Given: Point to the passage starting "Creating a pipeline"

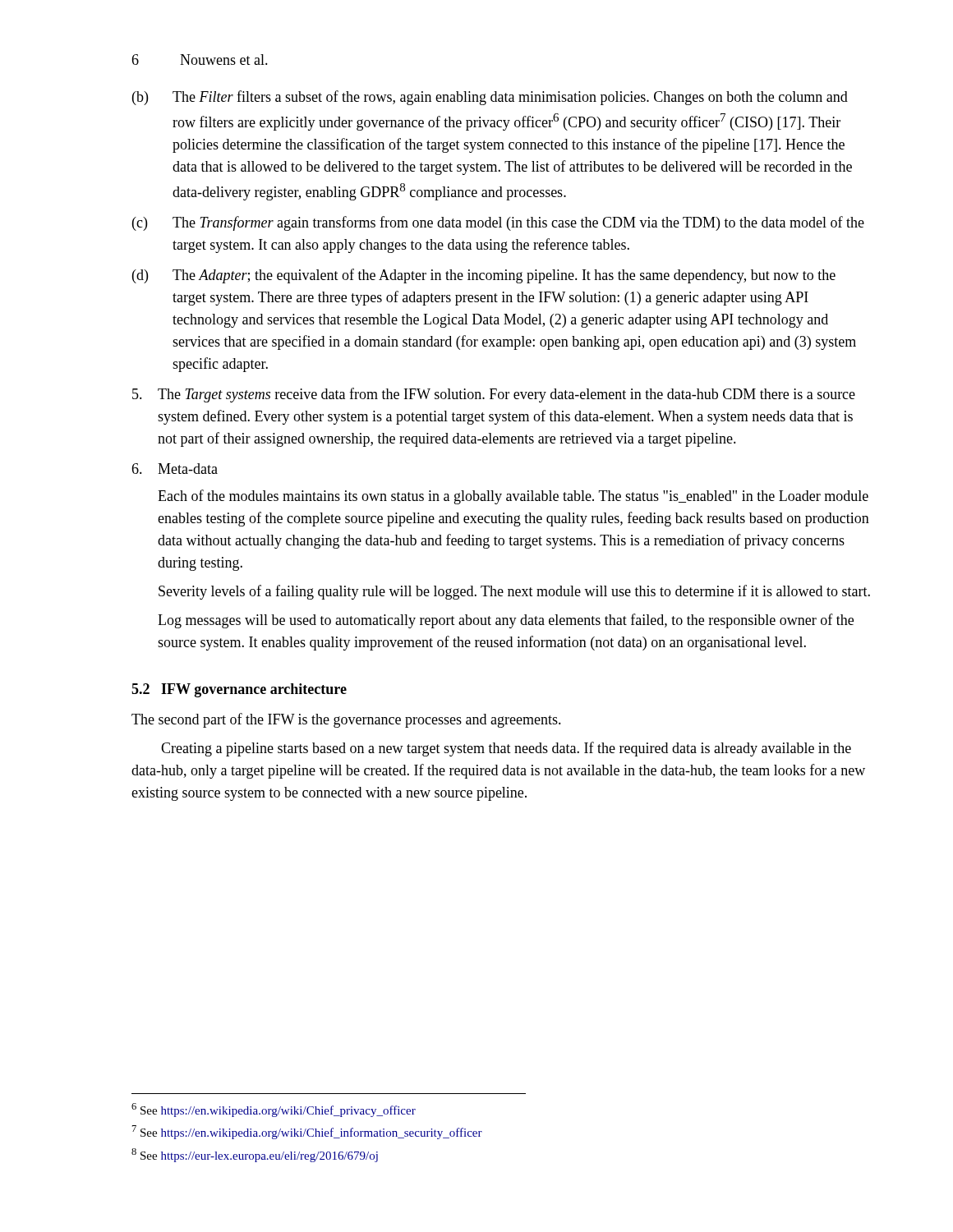Looking at the screenshot, I should (x=498, y=770).
